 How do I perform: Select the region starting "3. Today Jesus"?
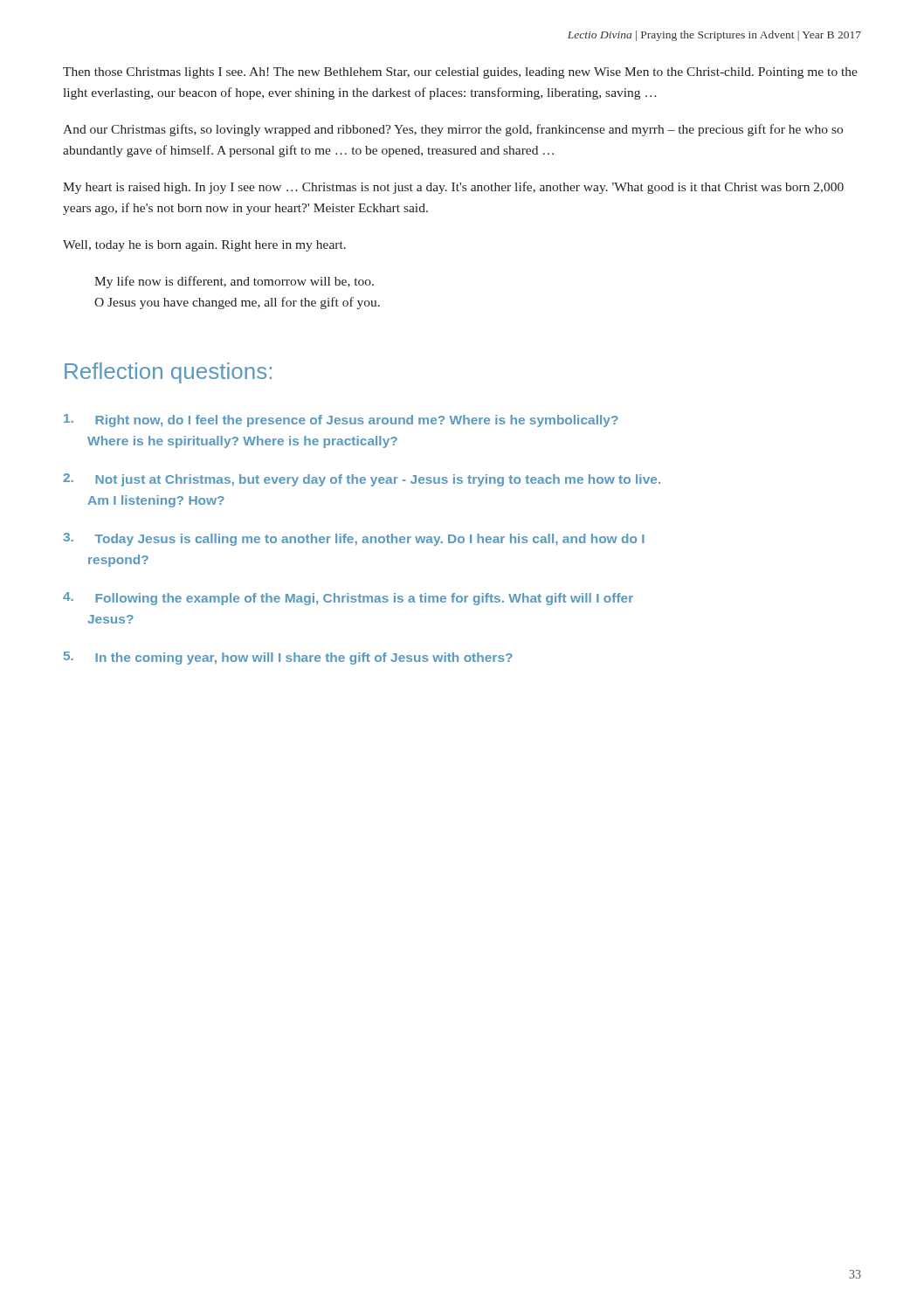(354, 550)
